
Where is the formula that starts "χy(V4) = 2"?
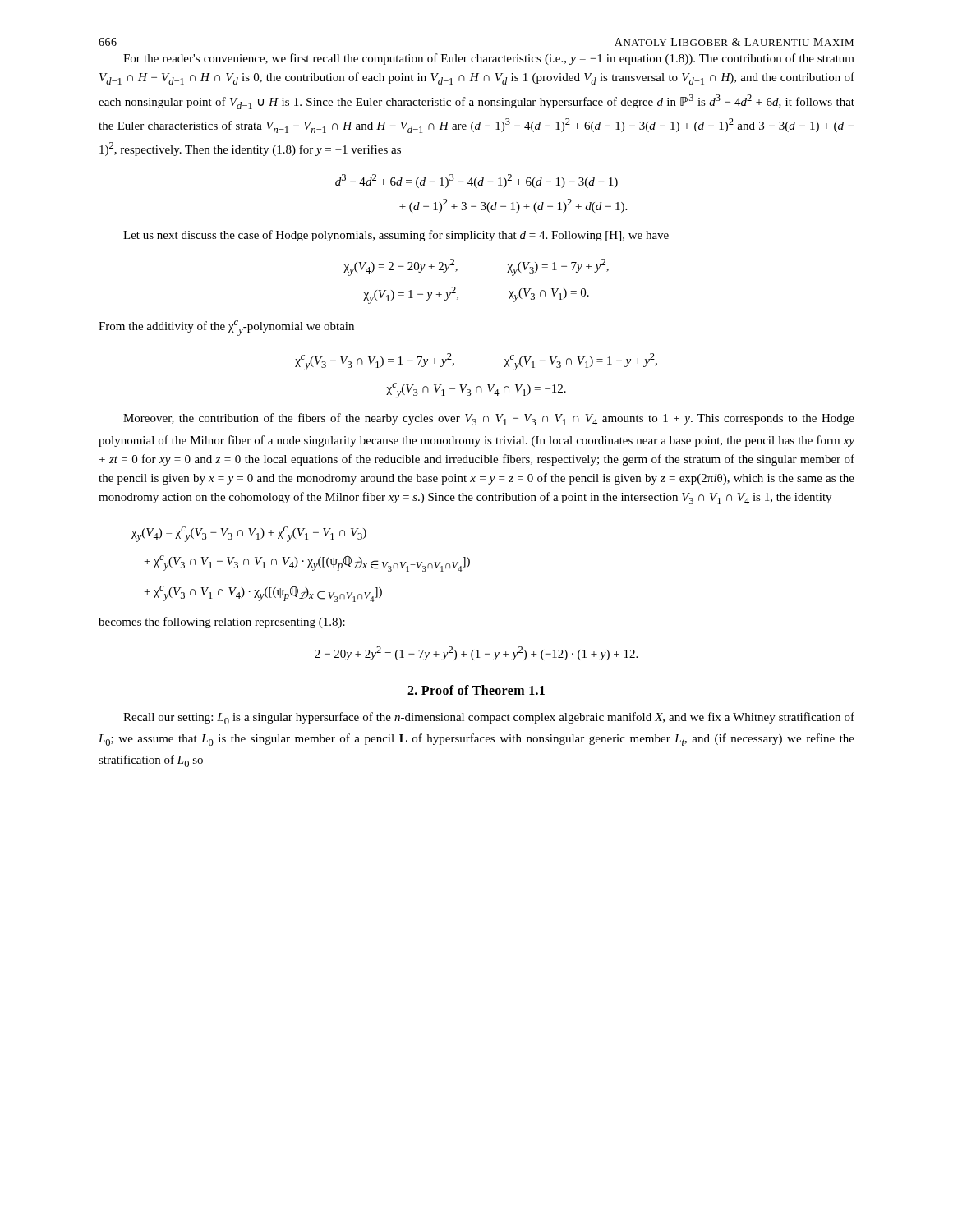(391, 267)
